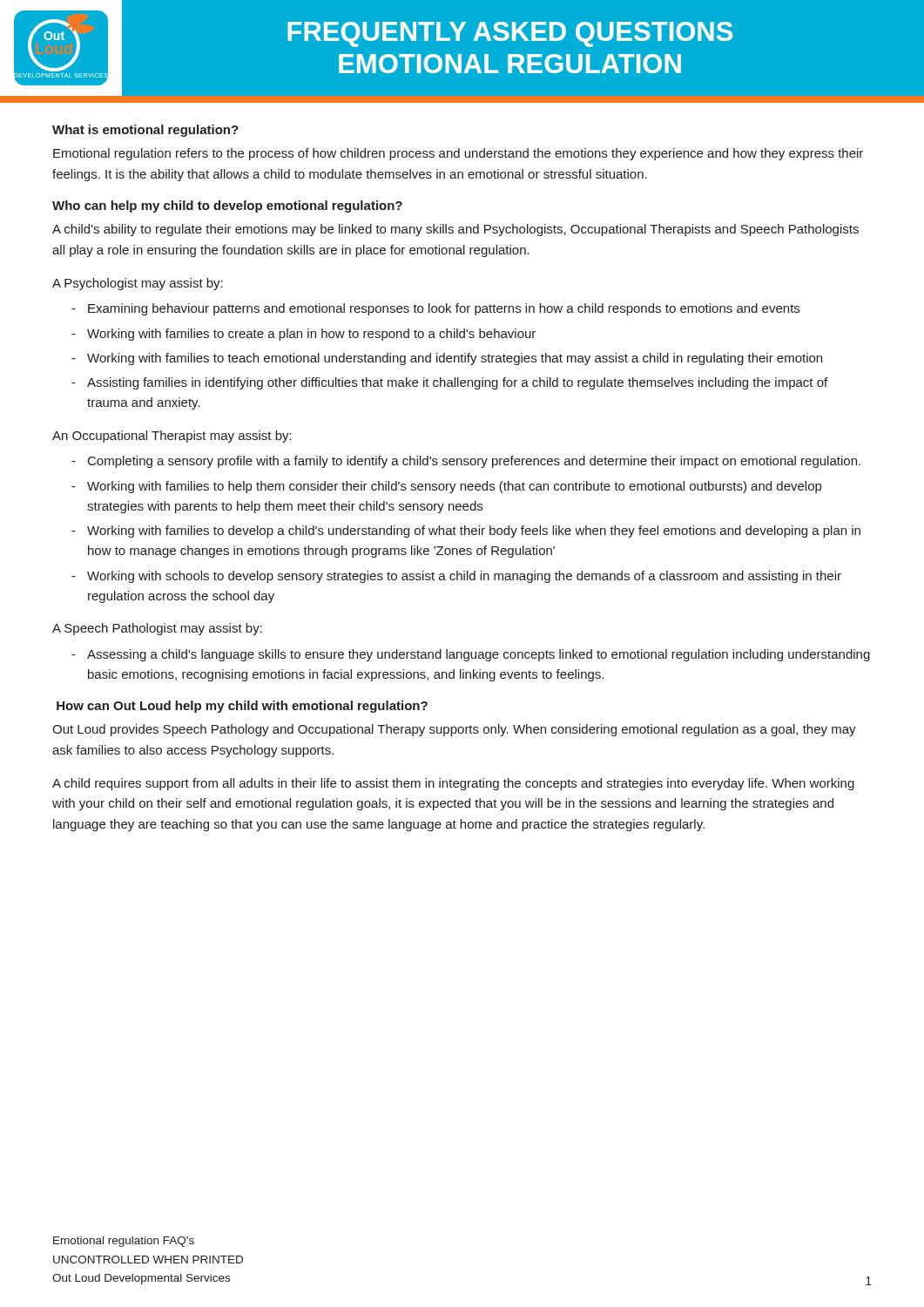Locate the block of text that opens with "A child requires support from all"
This screenshot has height=1307, width=924.
(453, 803)
